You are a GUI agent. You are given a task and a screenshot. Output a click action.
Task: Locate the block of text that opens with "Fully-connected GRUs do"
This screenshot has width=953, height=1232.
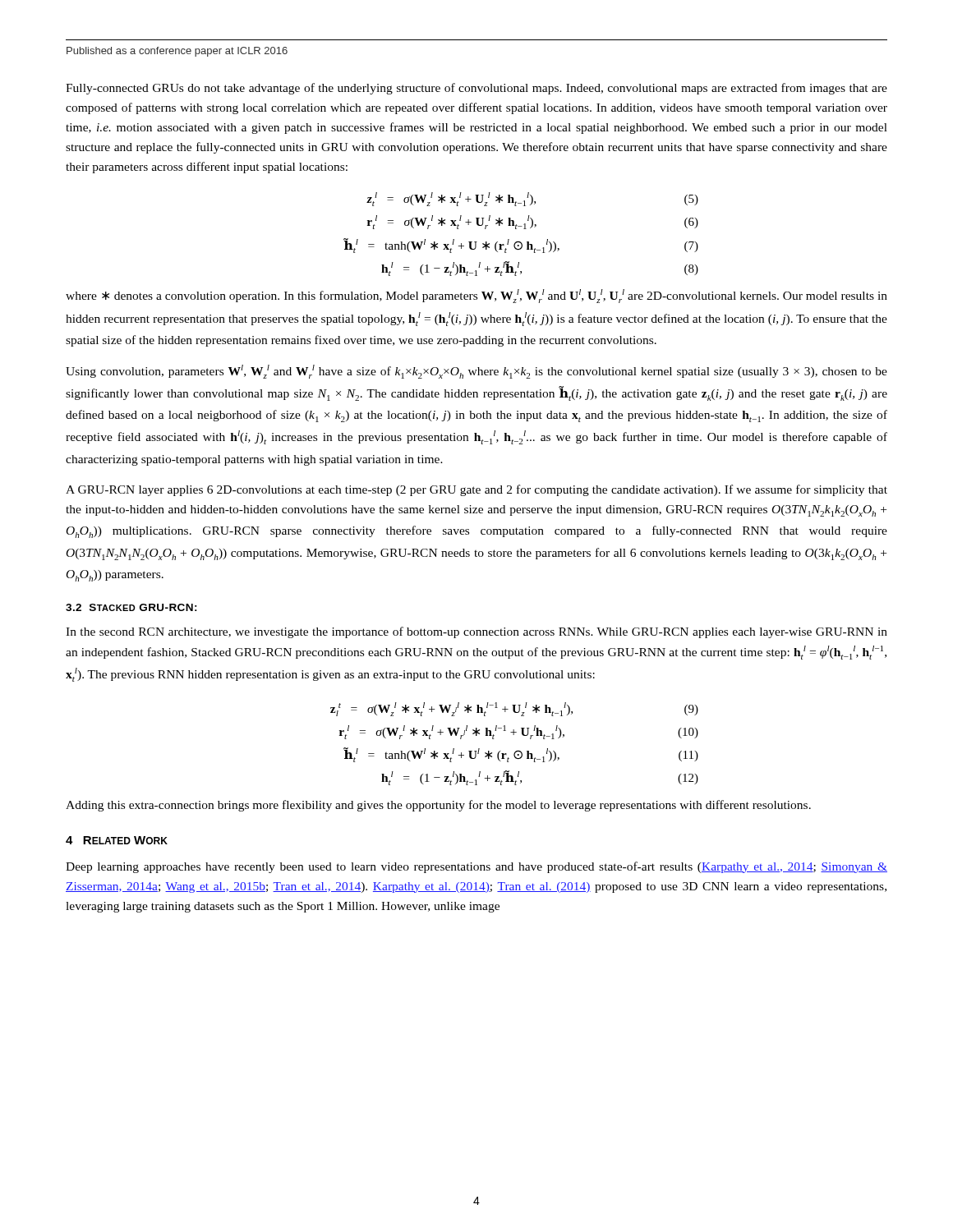pos(476,127)
